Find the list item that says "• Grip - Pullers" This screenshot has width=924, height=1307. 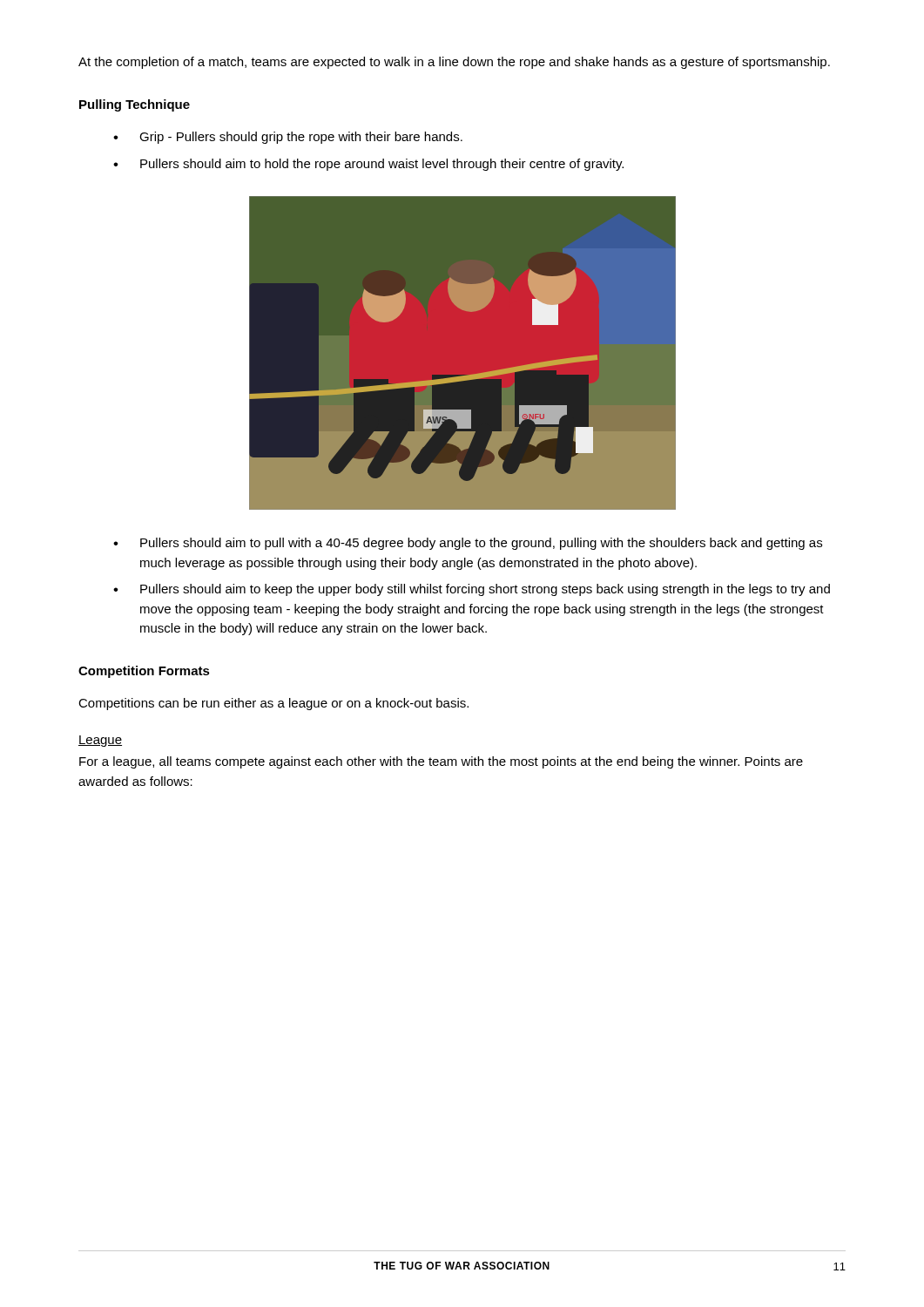pyautogui.click(x=288, y=138)
